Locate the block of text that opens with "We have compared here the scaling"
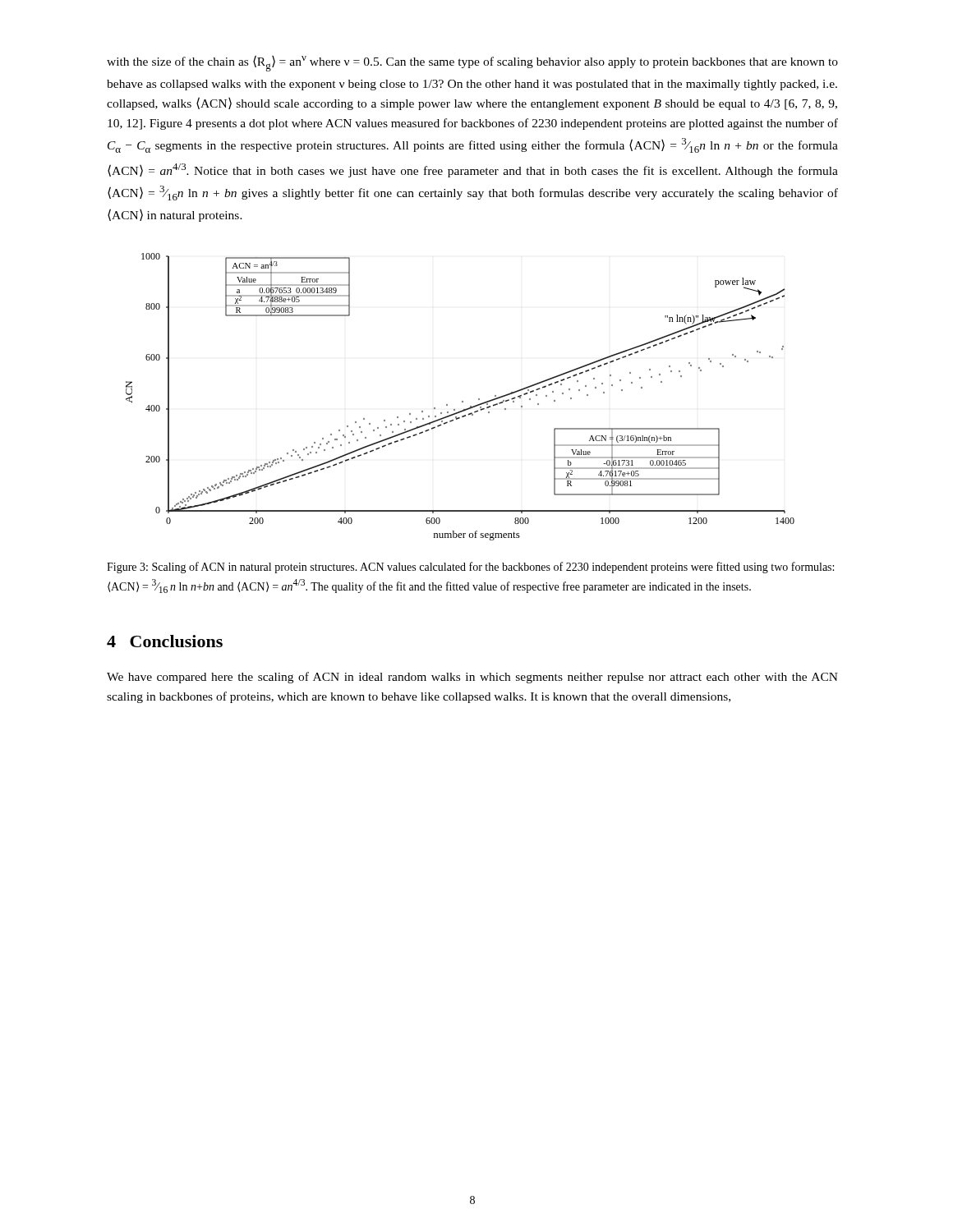 coord(472,686)
